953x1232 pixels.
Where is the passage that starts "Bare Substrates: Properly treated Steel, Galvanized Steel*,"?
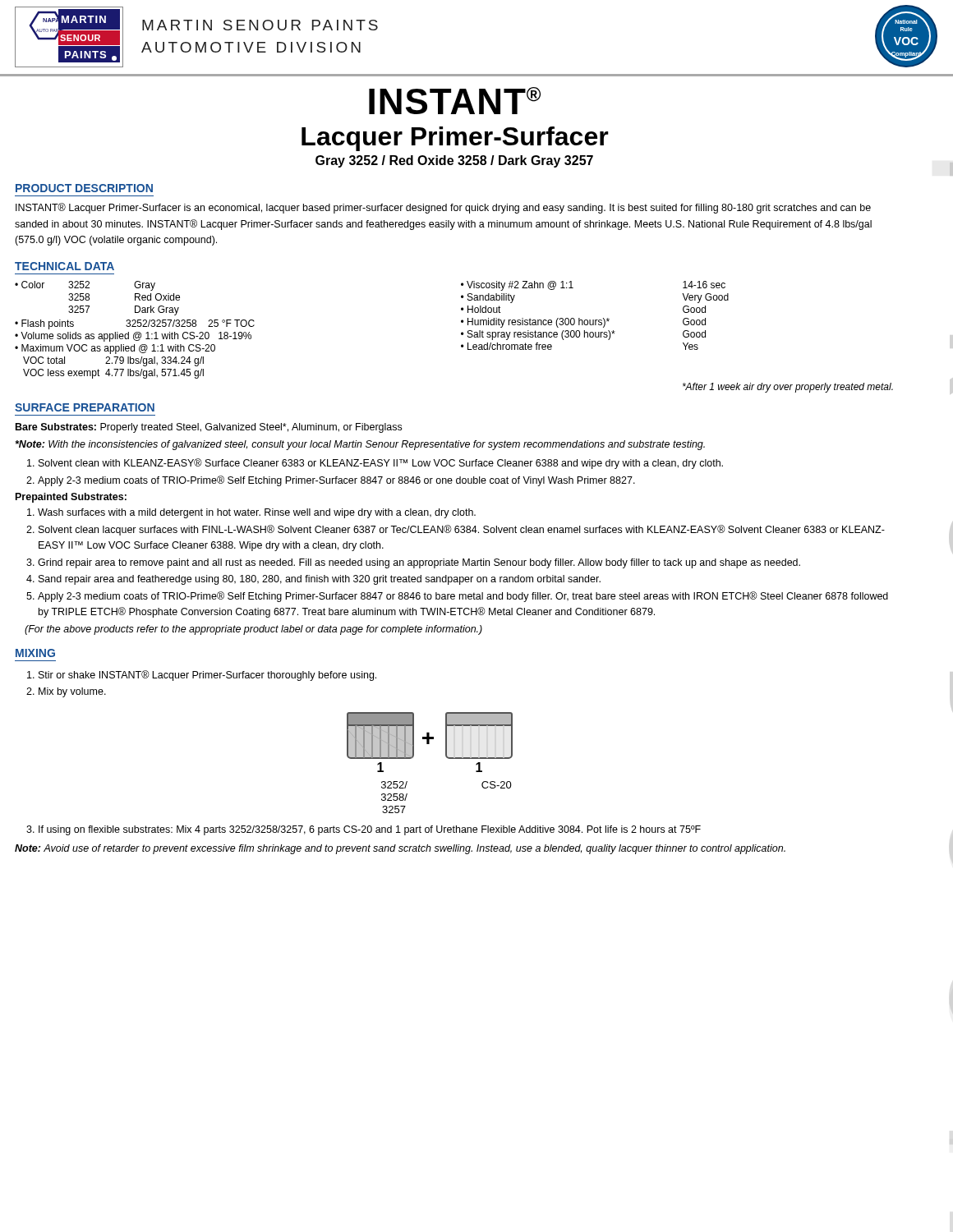(209, 427)
